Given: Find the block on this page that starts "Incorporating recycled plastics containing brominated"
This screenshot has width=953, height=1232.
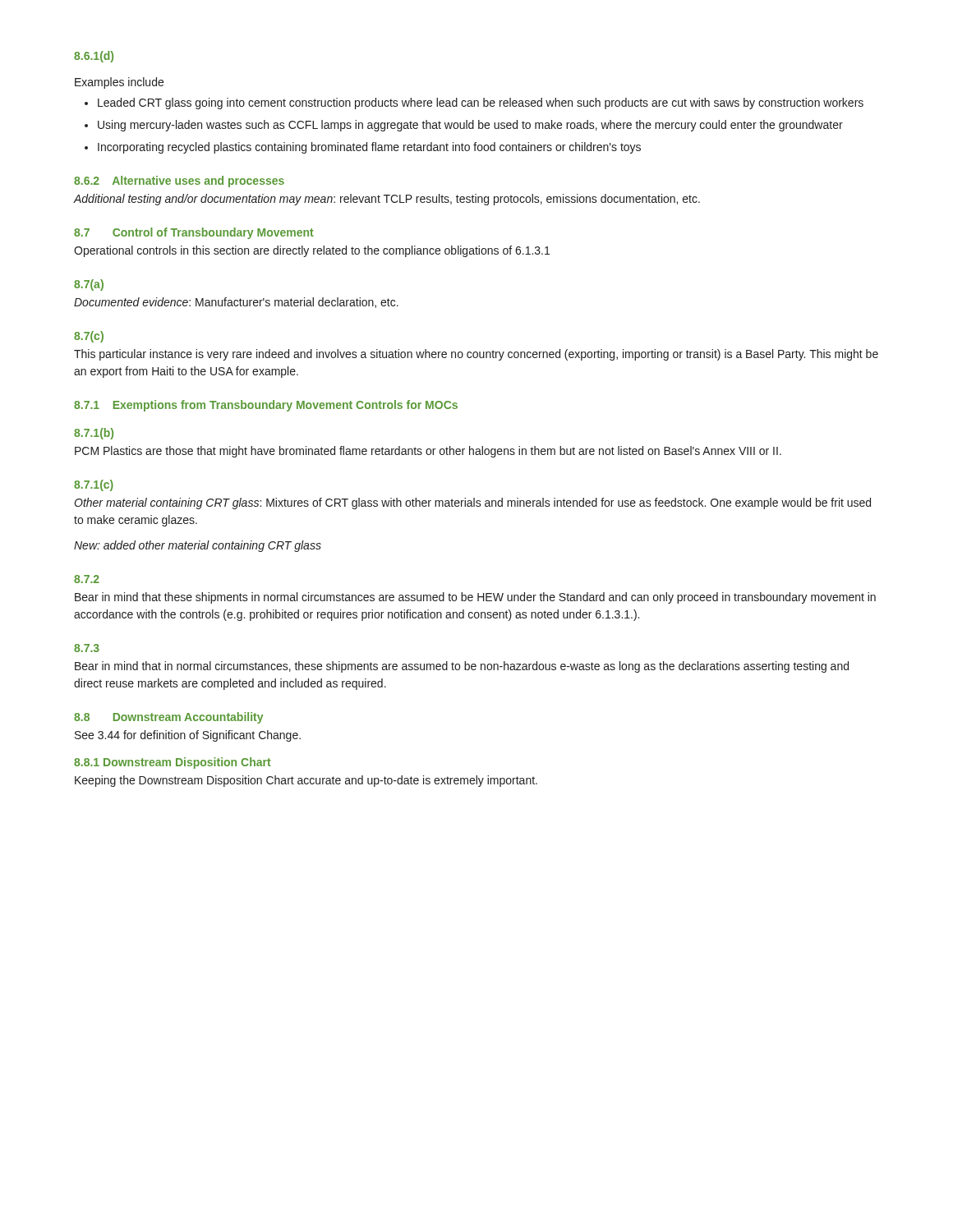Looking at the screenshot, I should coord(488,147).
